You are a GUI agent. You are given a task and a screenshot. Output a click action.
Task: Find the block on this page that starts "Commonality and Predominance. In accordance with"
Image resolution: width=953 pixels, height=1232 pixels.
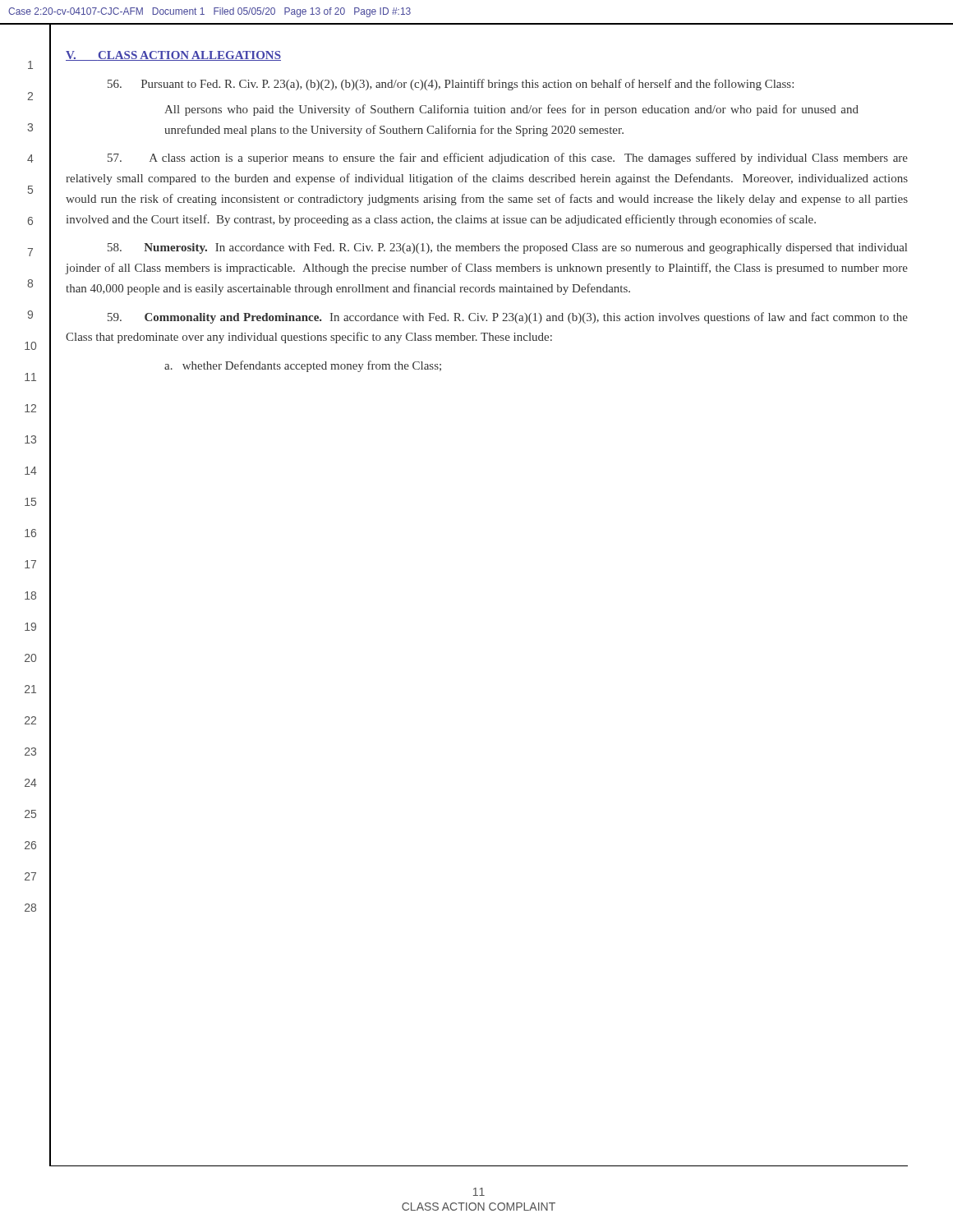(487, 327)
